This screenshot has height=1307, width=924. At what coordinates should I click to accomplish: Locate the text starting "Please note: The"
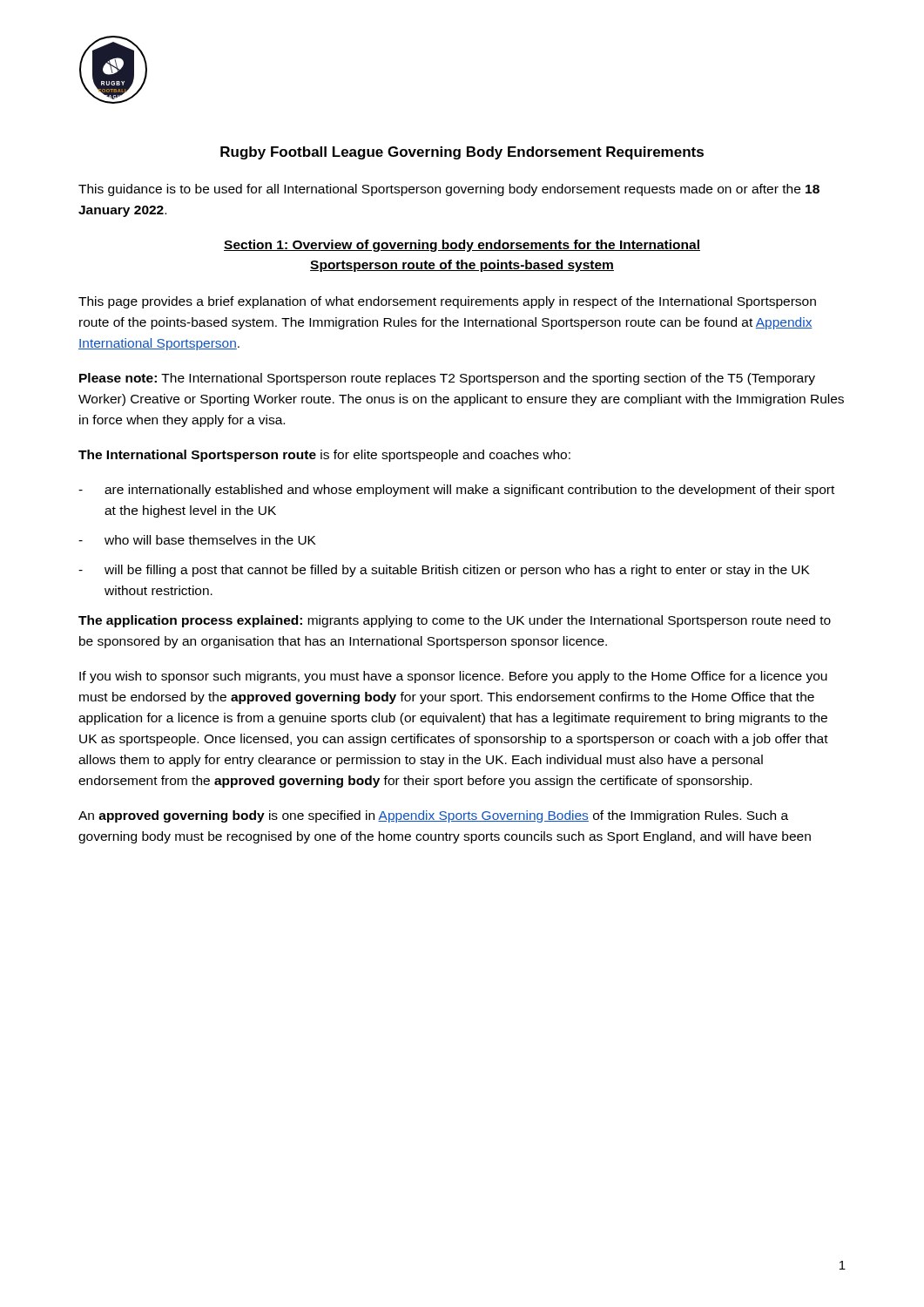(461, 398)
